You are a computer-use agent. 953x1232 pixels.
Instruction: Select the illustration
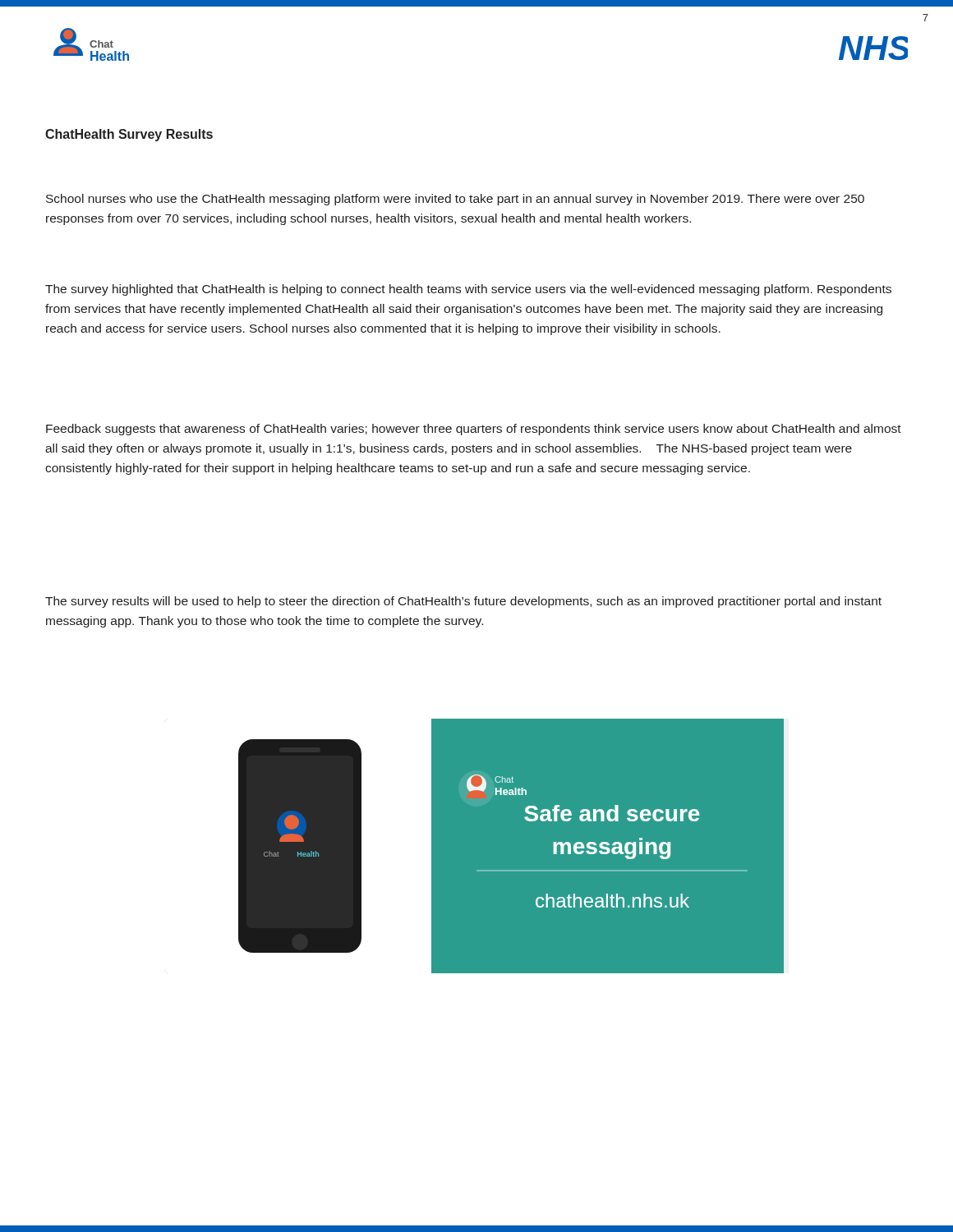[476, 846]
